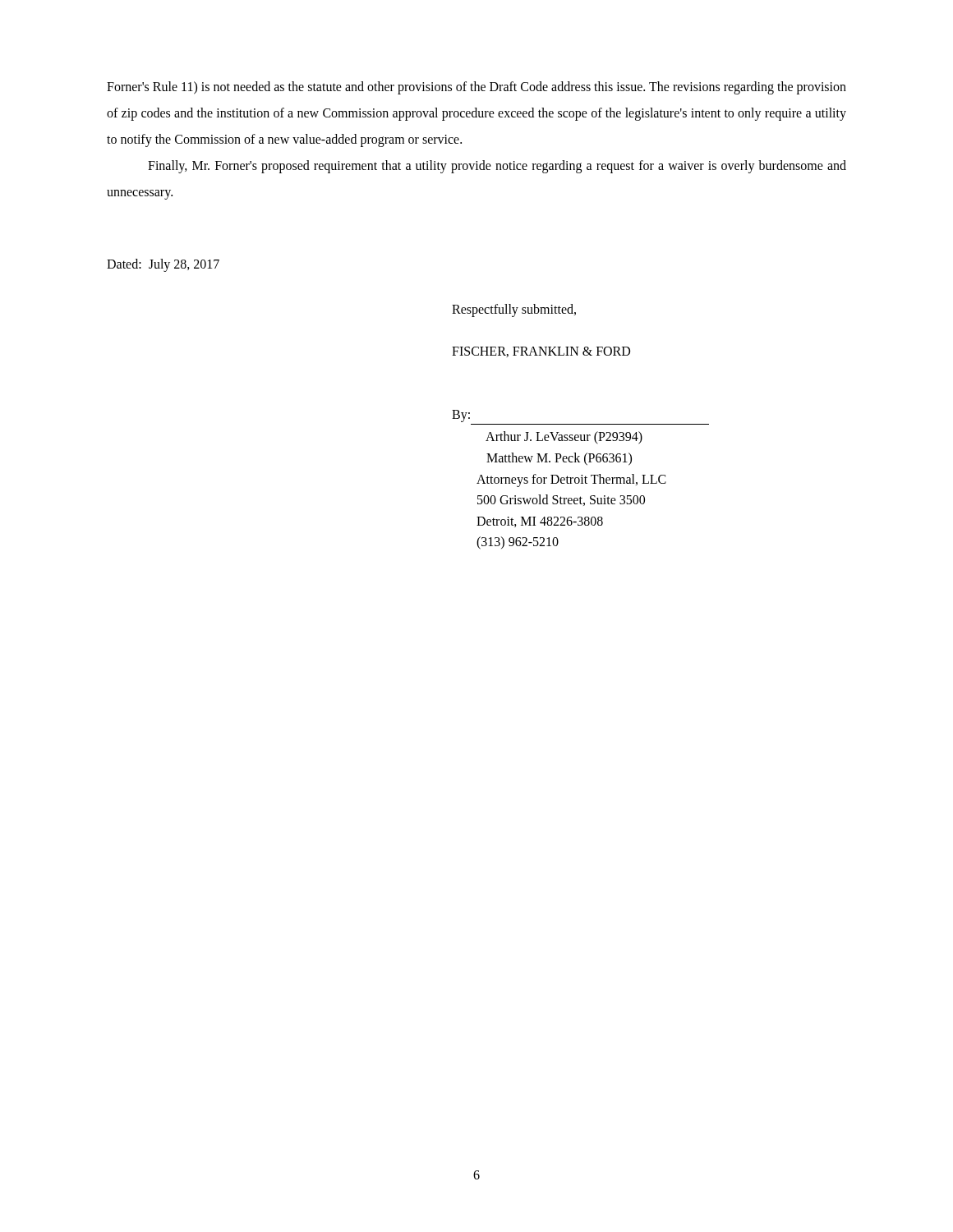Find "Dated: July 28, 2017" on this page
This screenshot has width=953, height=1232.
click(x=163, y=264)
